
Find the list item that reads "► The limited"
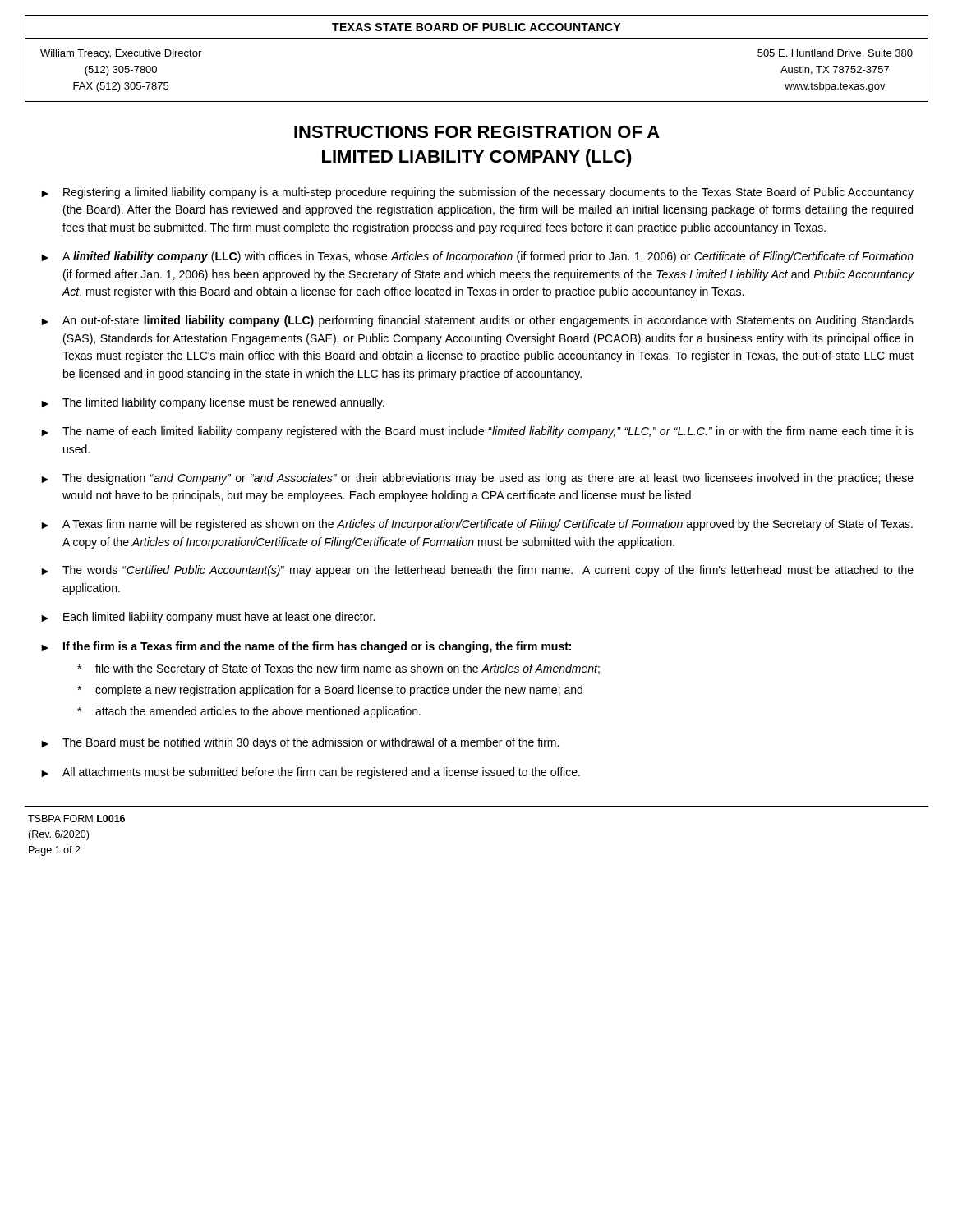coord(213,403)
